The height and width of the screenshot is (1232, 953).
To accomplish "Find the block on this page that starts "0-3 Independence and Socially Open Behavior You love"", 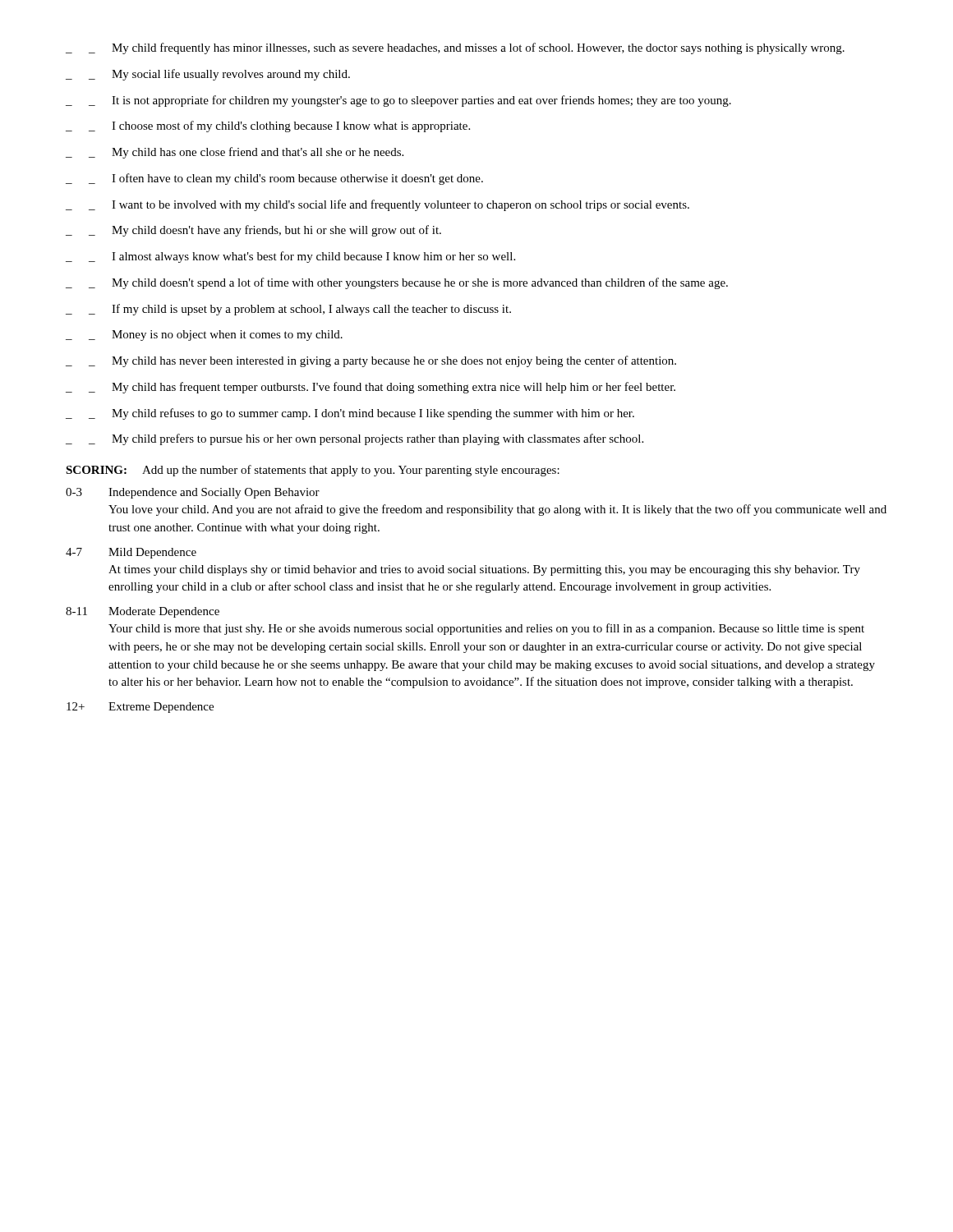I will tap(476, 511).
